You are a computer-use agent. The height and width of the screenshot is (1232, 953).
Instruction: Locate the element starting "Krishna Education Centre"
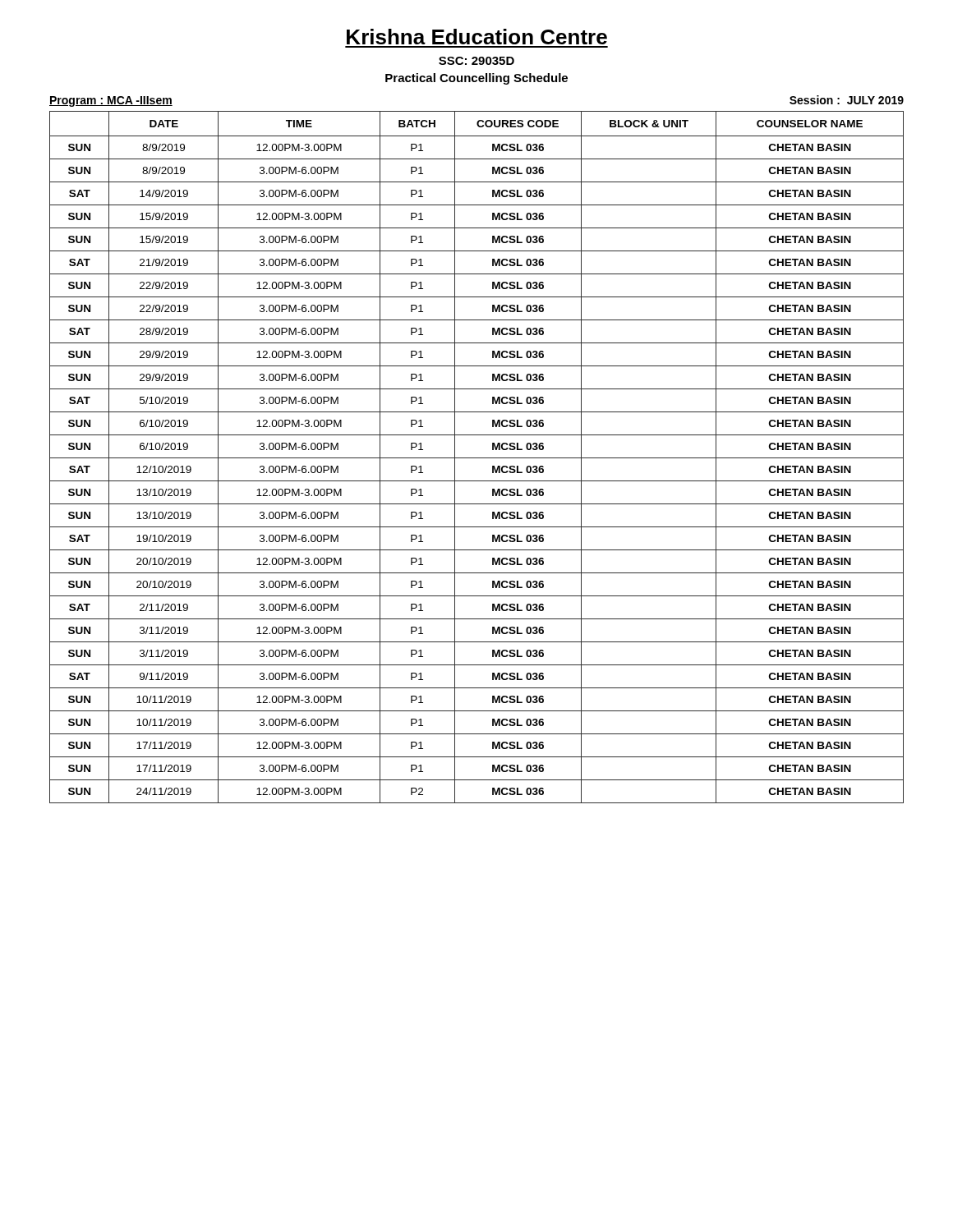[476, 37]
